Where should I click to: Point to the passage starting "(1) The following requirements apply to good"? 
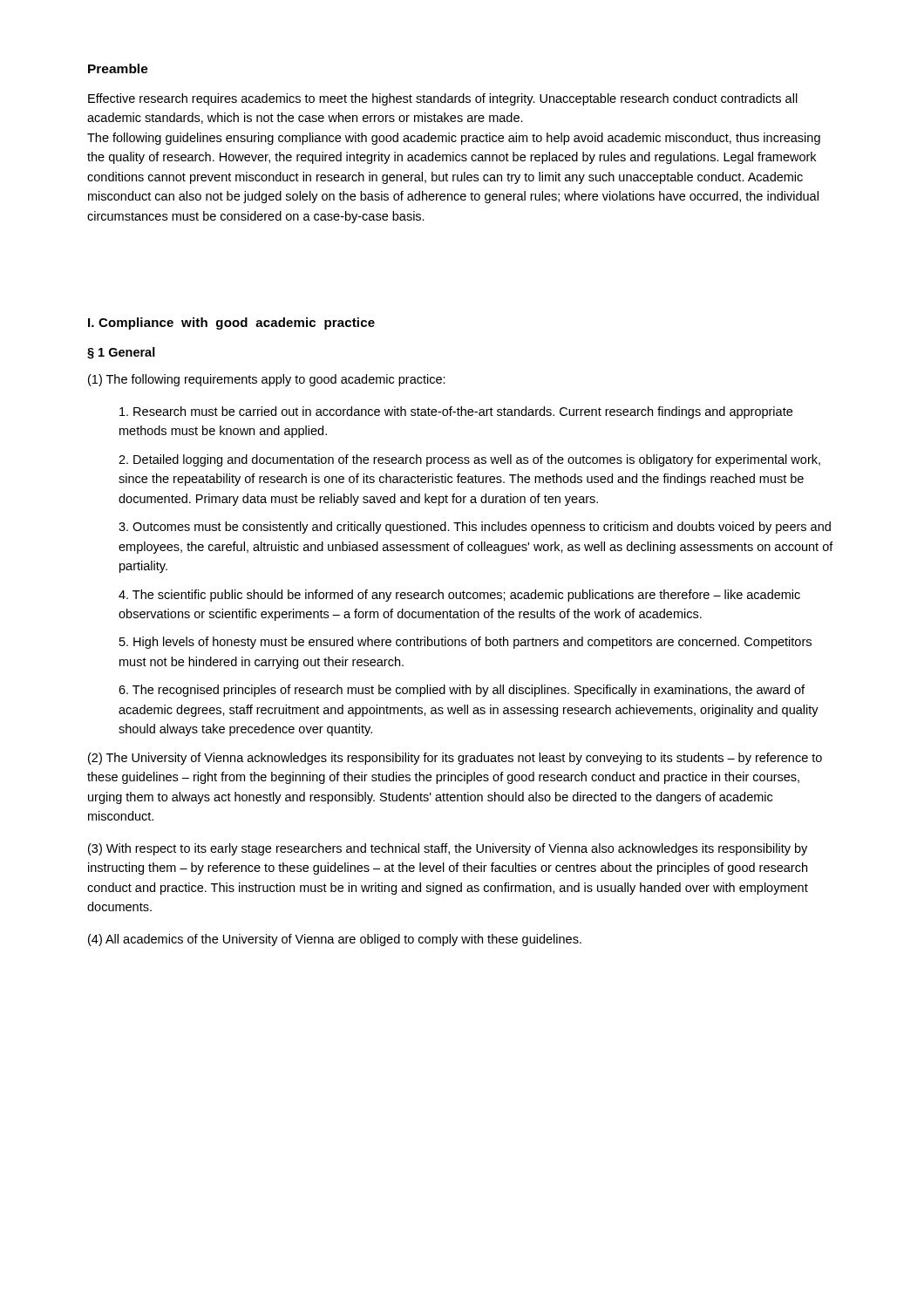coord(267,380)
